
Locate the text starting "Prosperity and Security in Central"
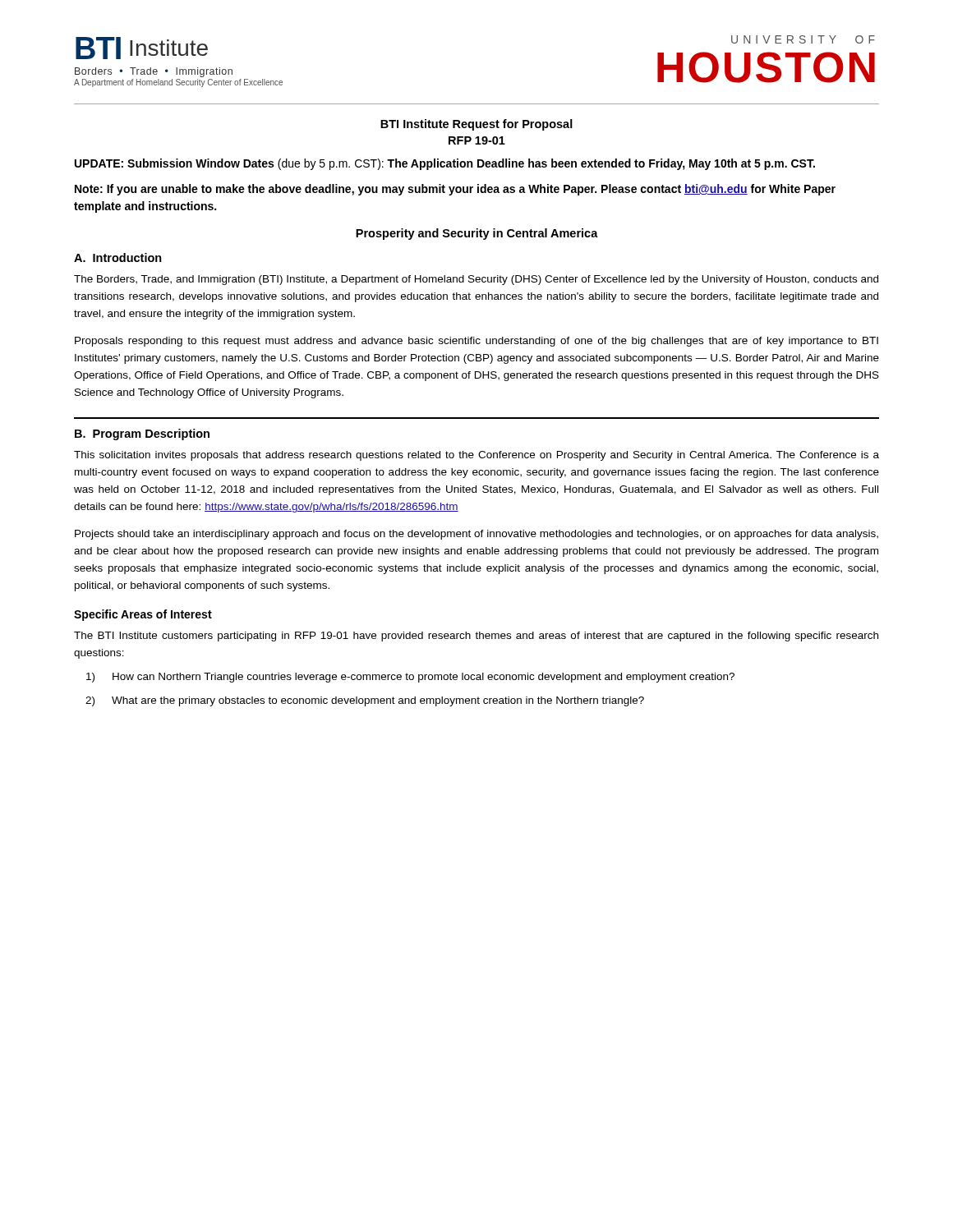pos(476,233)
